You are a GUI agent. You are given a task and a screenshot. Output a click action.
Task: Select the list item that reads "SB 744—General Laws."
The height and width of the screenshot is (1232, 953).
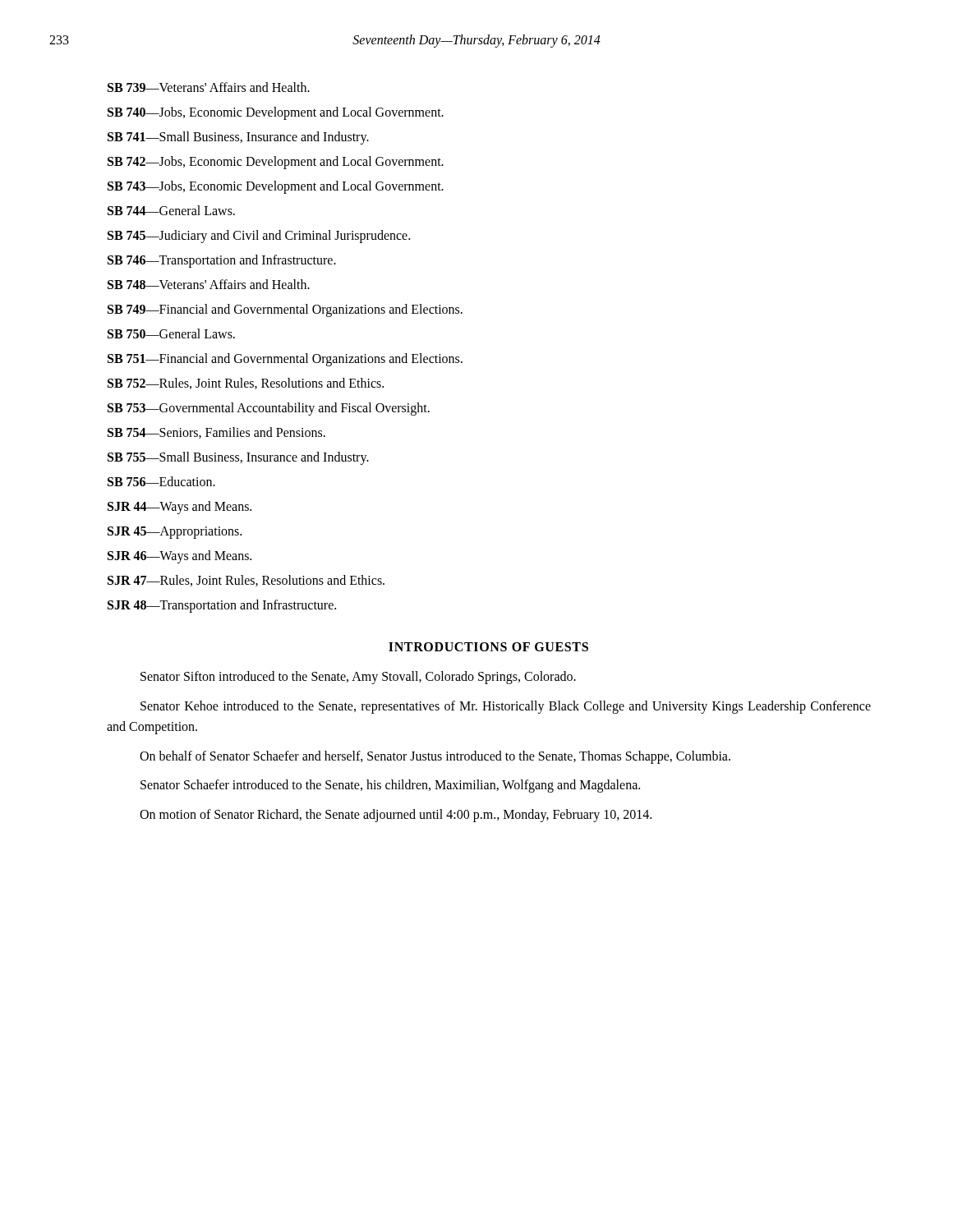(x=171, y=211)
